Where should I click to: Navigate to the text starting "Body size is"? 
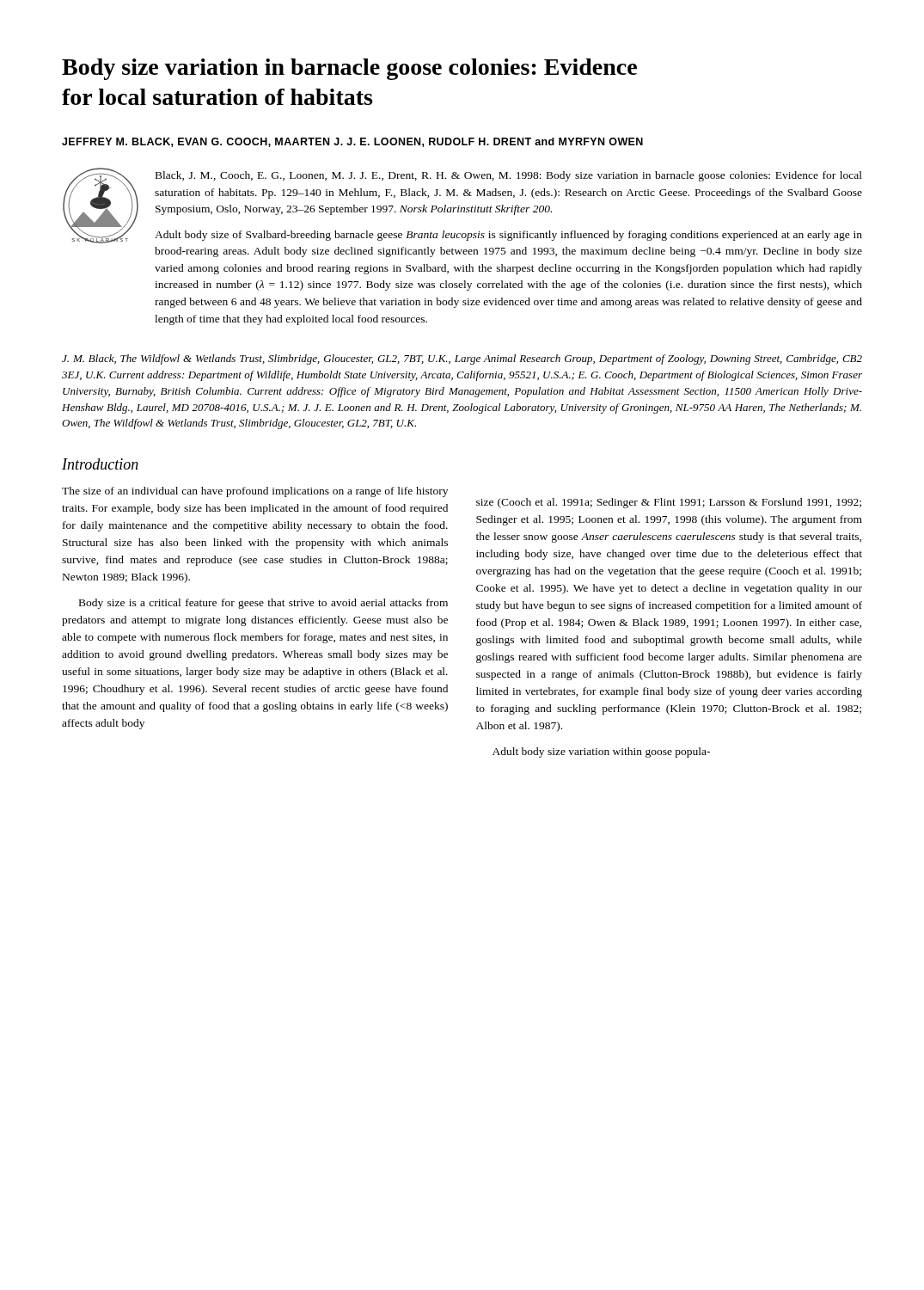tap(255, 663)
